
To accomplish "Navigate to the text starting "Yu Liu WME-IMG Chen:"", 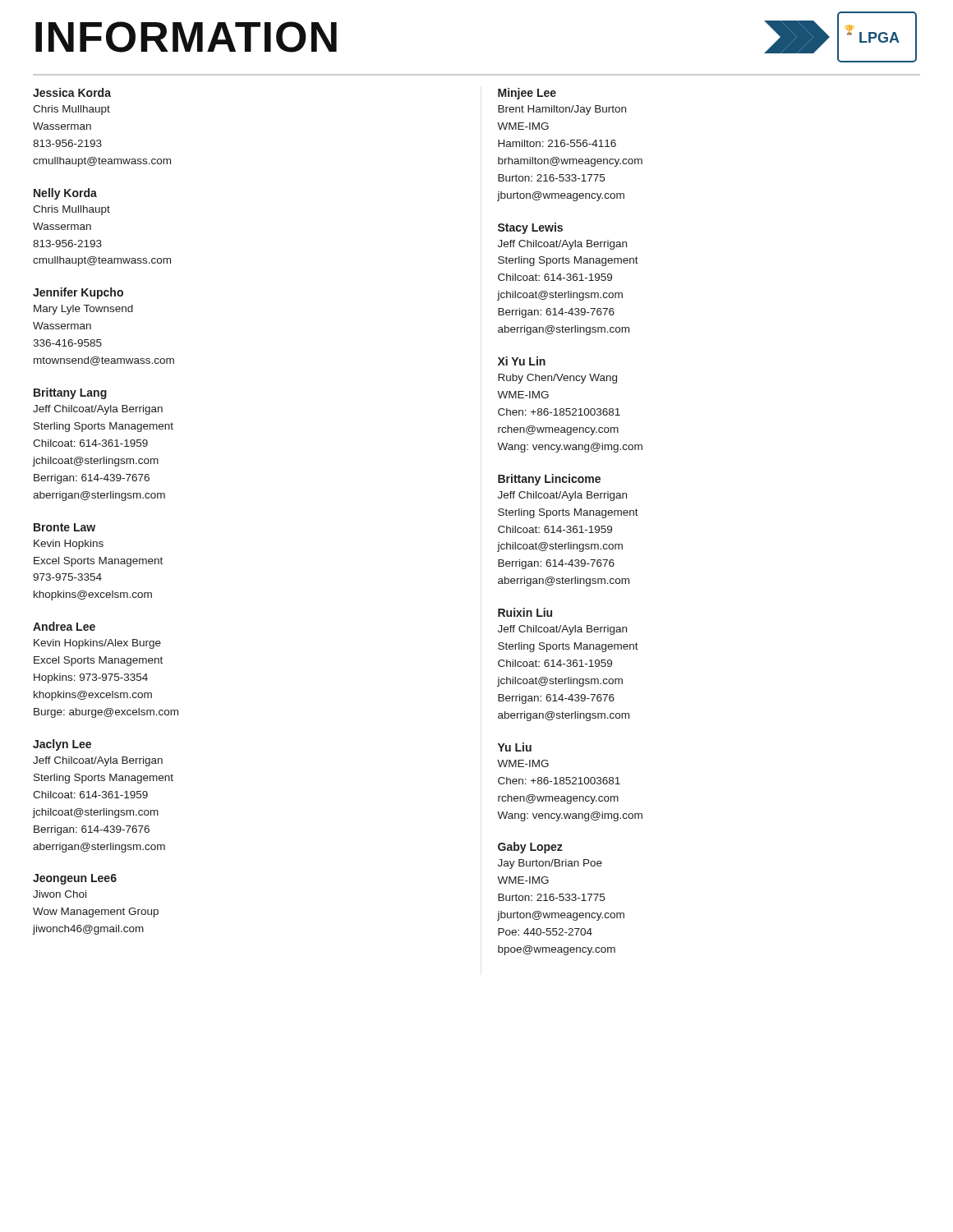I will 515,747.
